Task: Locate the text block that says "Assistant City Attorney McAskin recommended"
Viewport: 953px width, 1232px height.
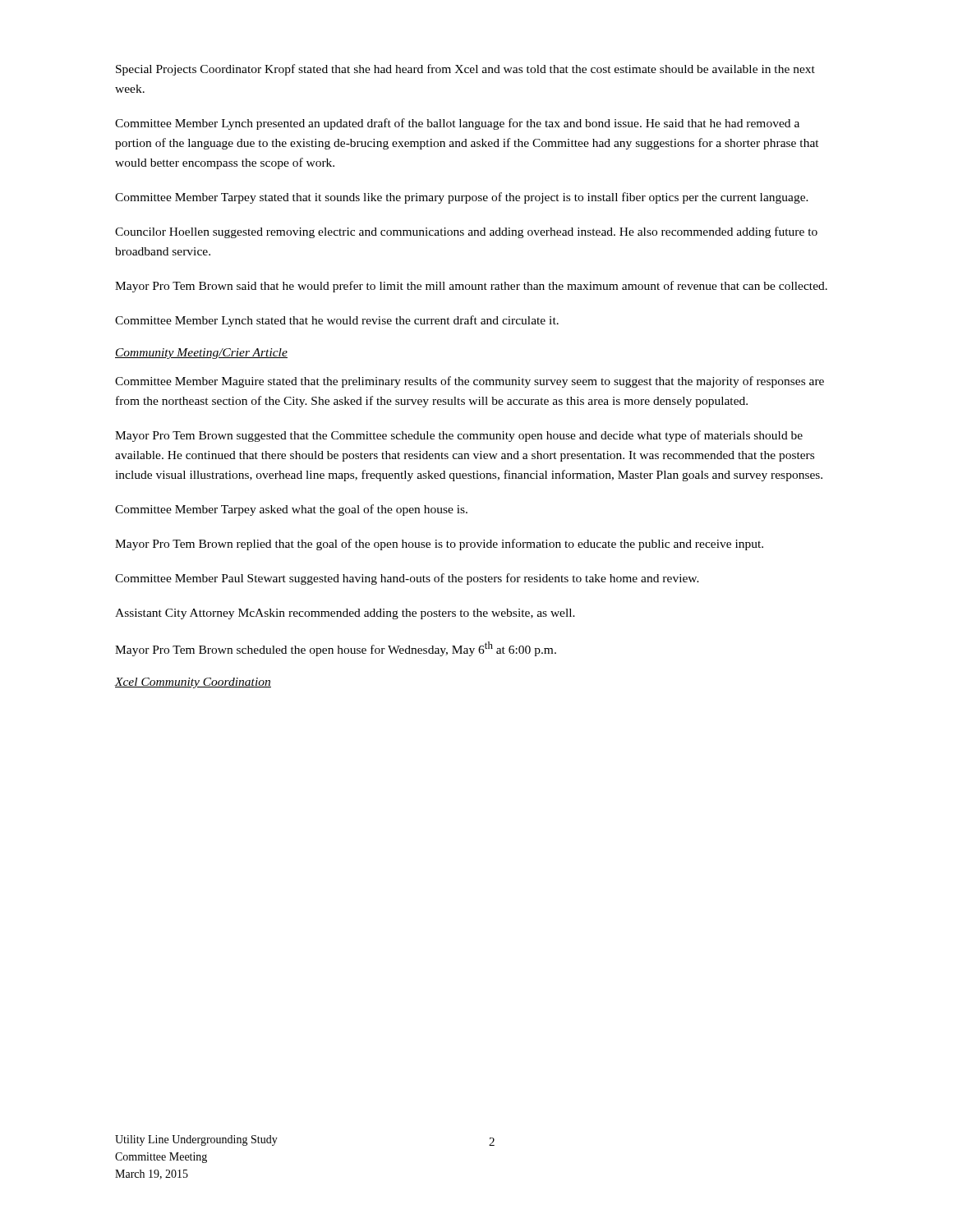Action: tap(345, 613)
